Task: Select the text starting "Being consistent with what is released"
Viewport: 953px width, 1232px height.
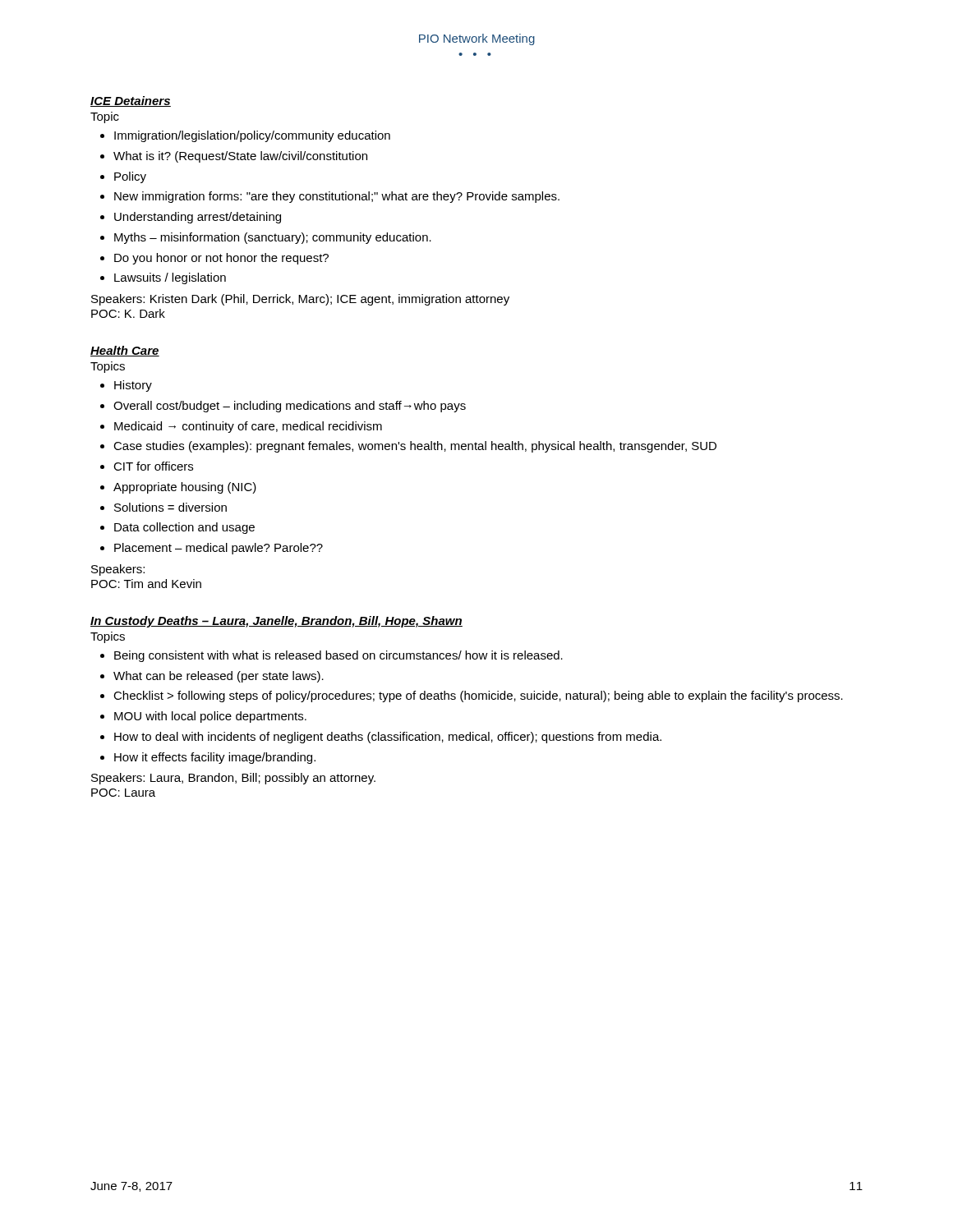Action: (x=338, y=655)
